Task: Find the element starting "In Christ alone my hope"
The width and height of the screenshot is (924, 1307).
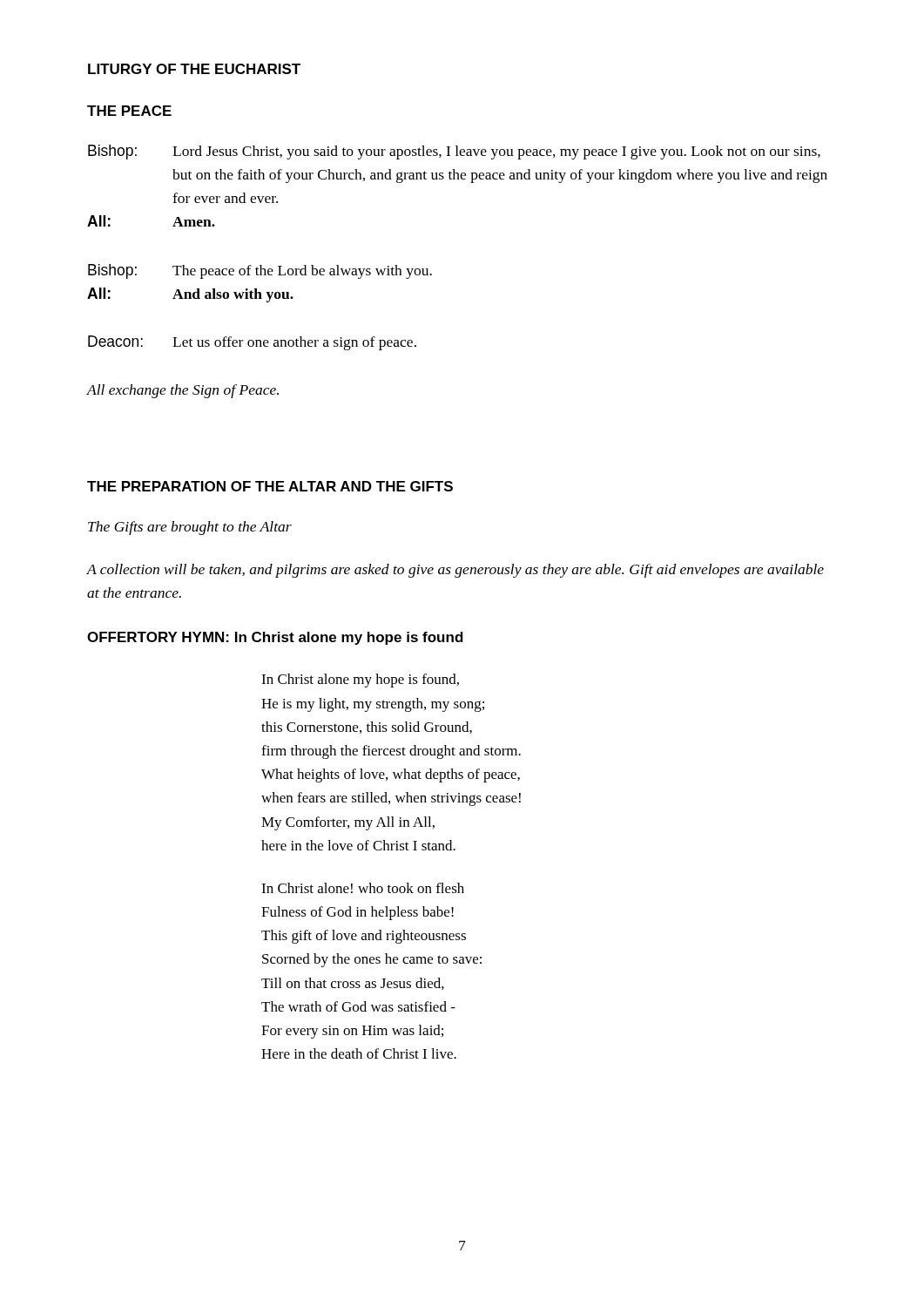Action: tap(360, 681)
